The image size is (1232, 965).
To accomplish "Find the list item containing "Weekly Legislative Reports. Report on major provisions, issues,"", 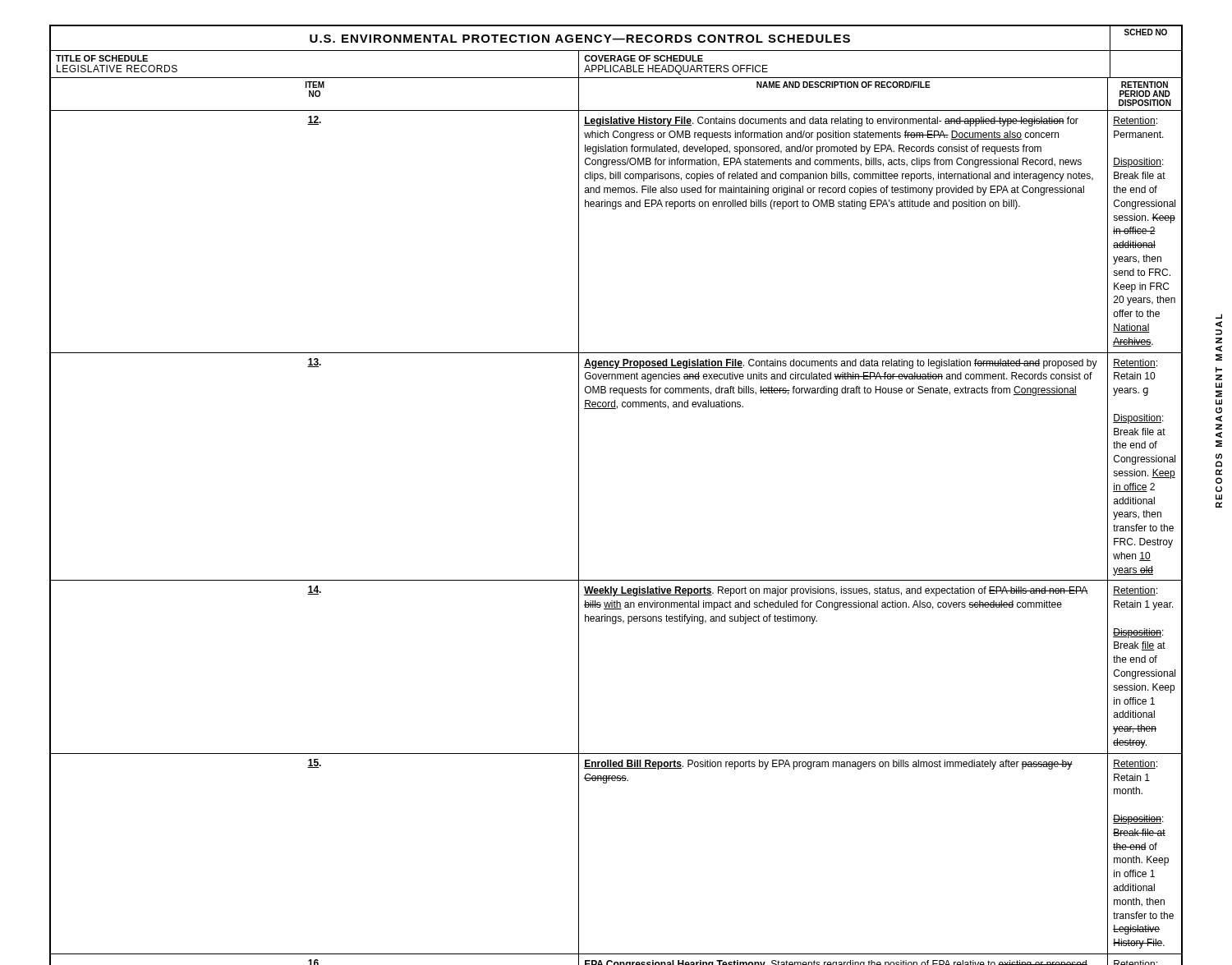I will pos(836,605).
